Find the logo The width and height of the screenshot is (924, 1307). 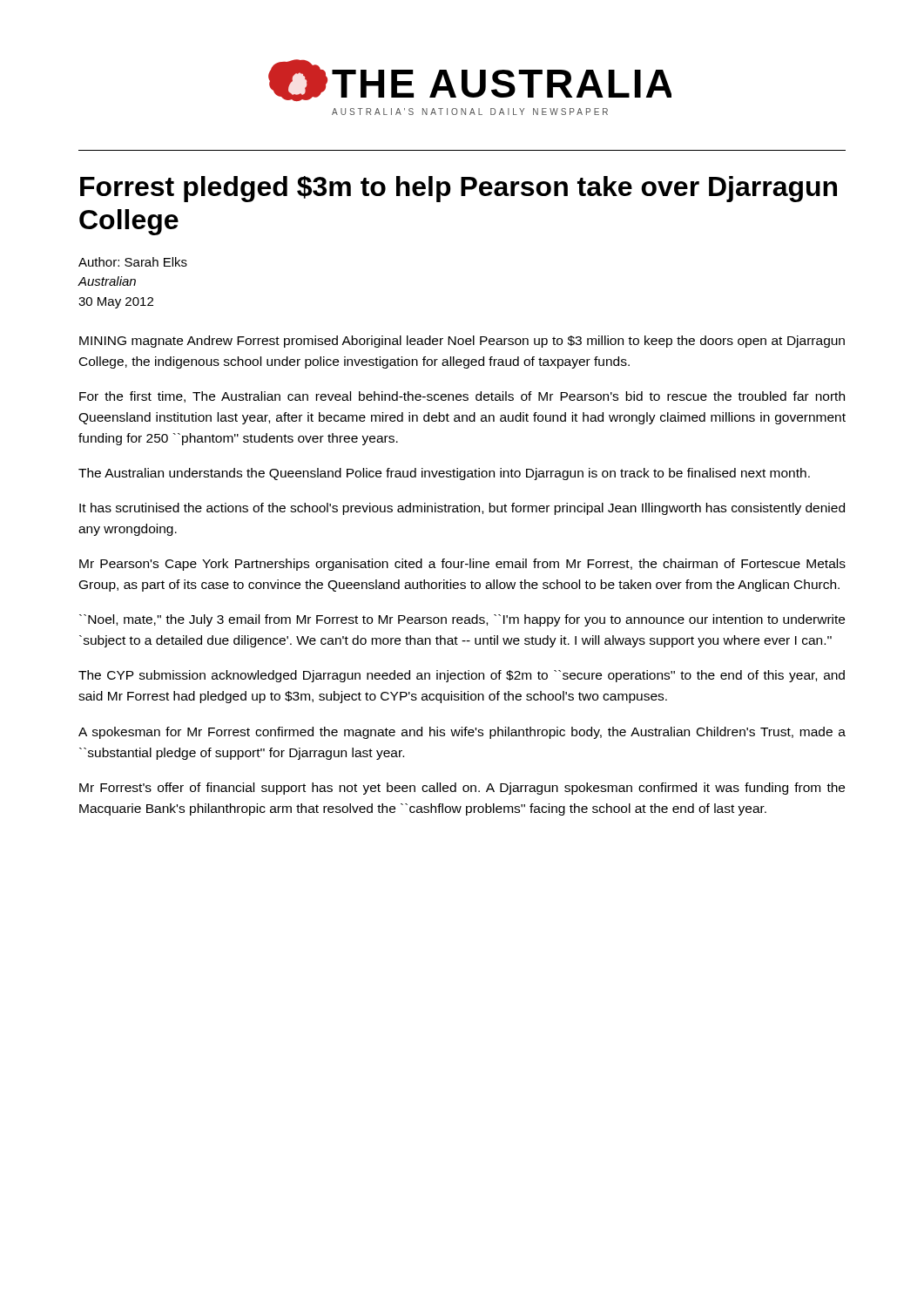click(x=462, y=93)
